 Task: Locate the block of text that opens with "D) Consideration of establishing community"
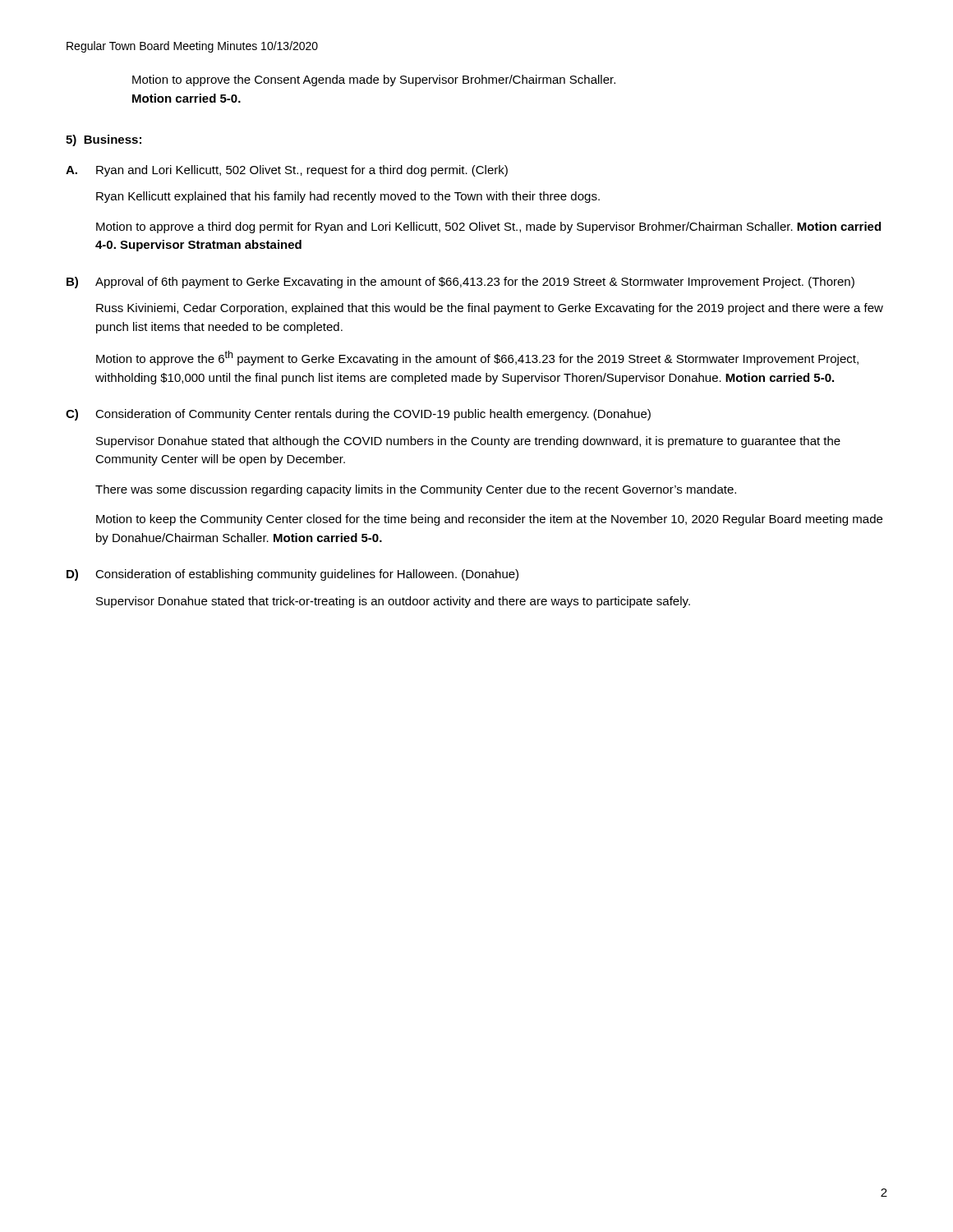[x=293, y=574]
